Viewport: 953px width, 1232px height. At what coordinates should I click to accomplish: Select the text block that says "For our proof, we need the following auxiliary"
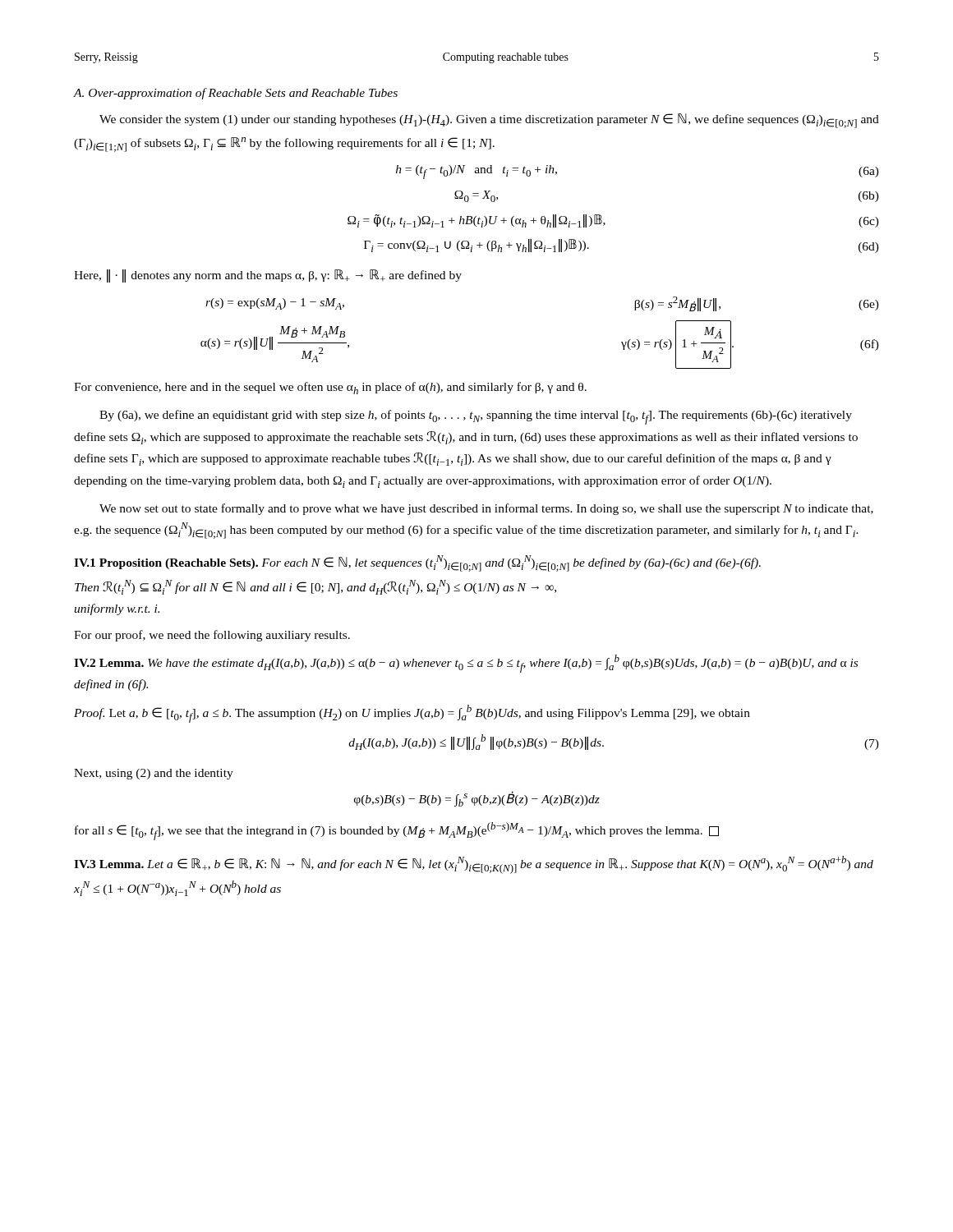click(x=212, y=634)
